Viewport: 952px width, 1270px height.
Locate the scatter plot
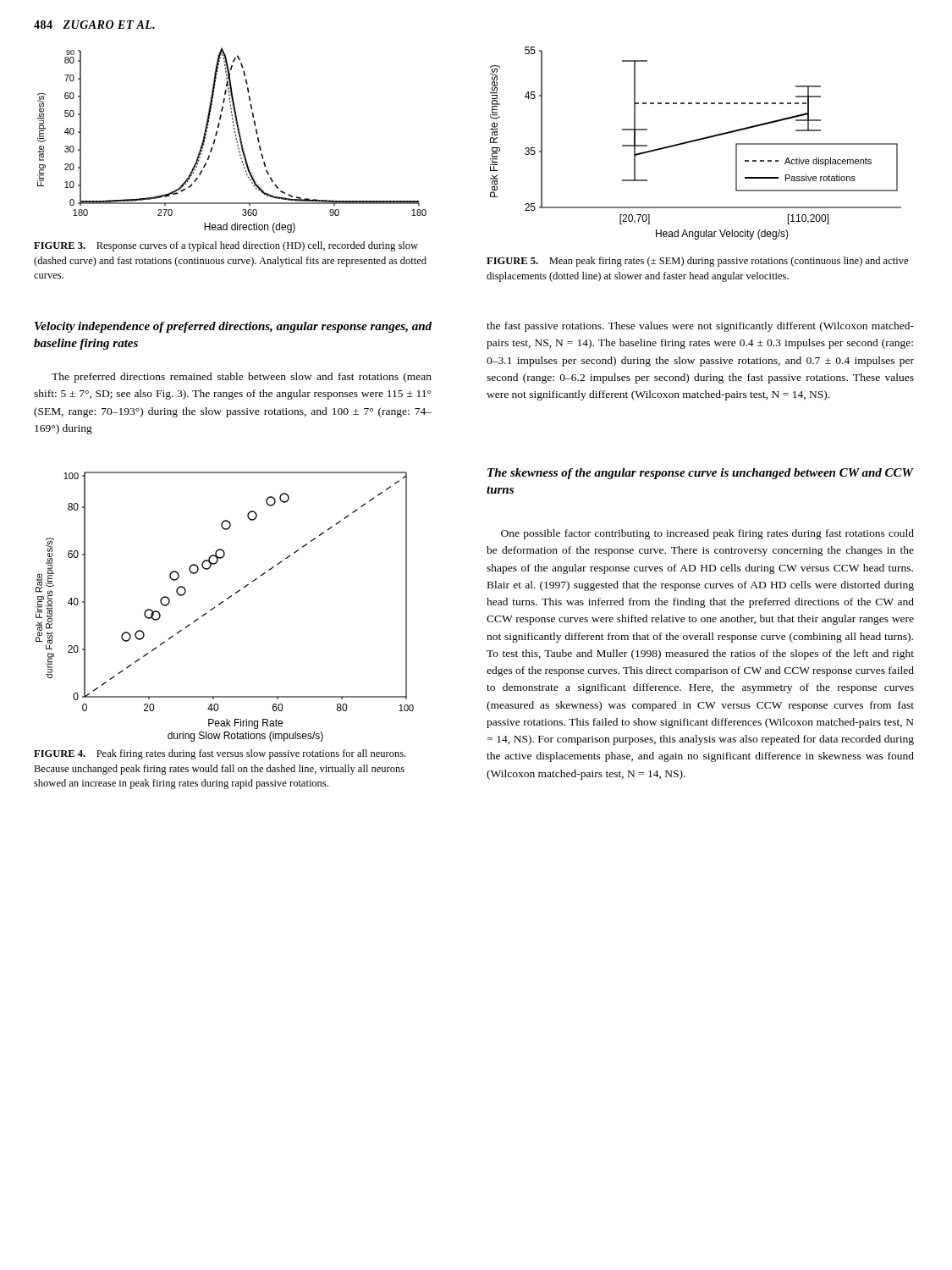(233, 604)
